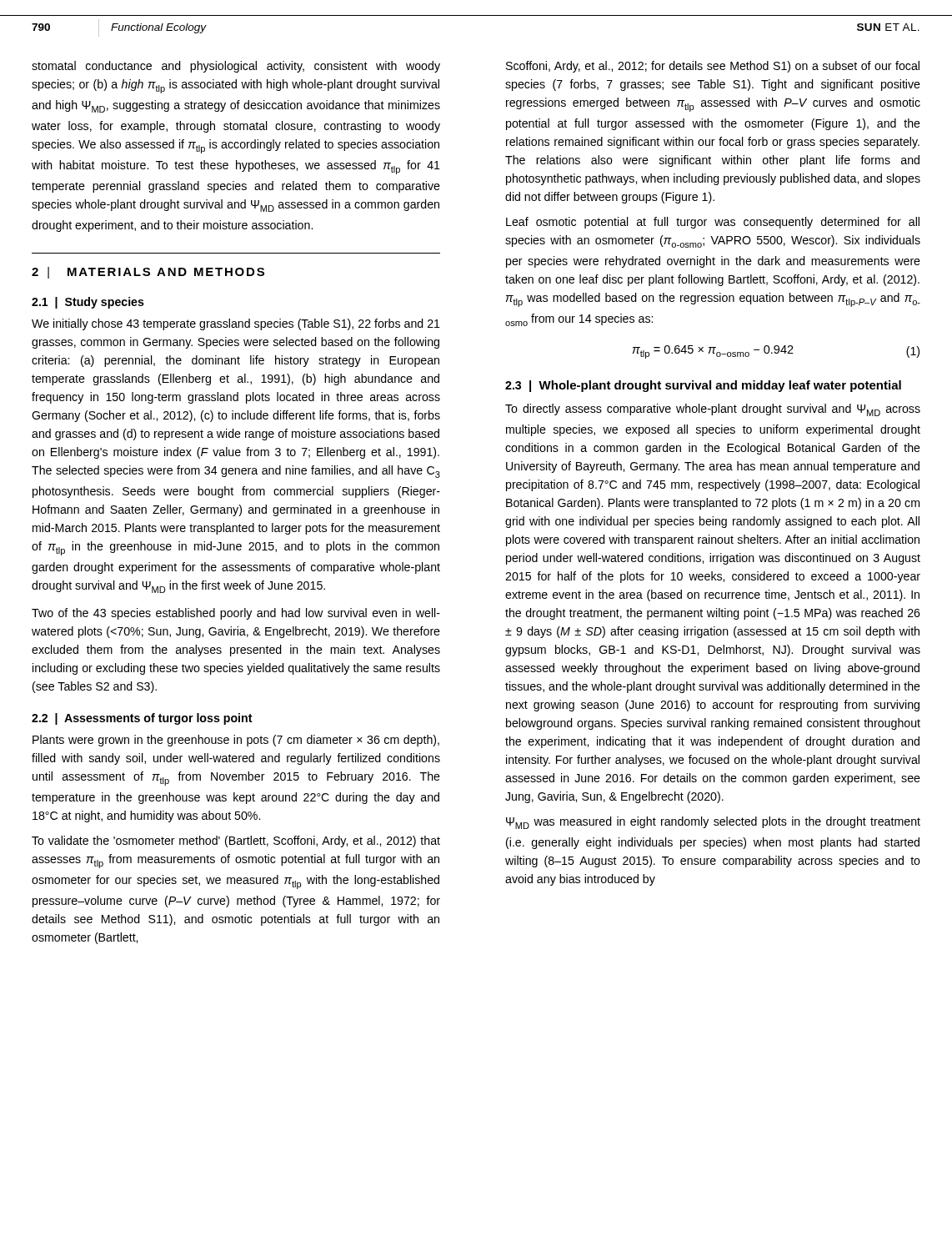This screenshot has height=1251, width=952.
Task: Find the text block that says "To directly assess comparative whole-plant drought survival and"
Action: pyautogui.click(x=713, y=644)
